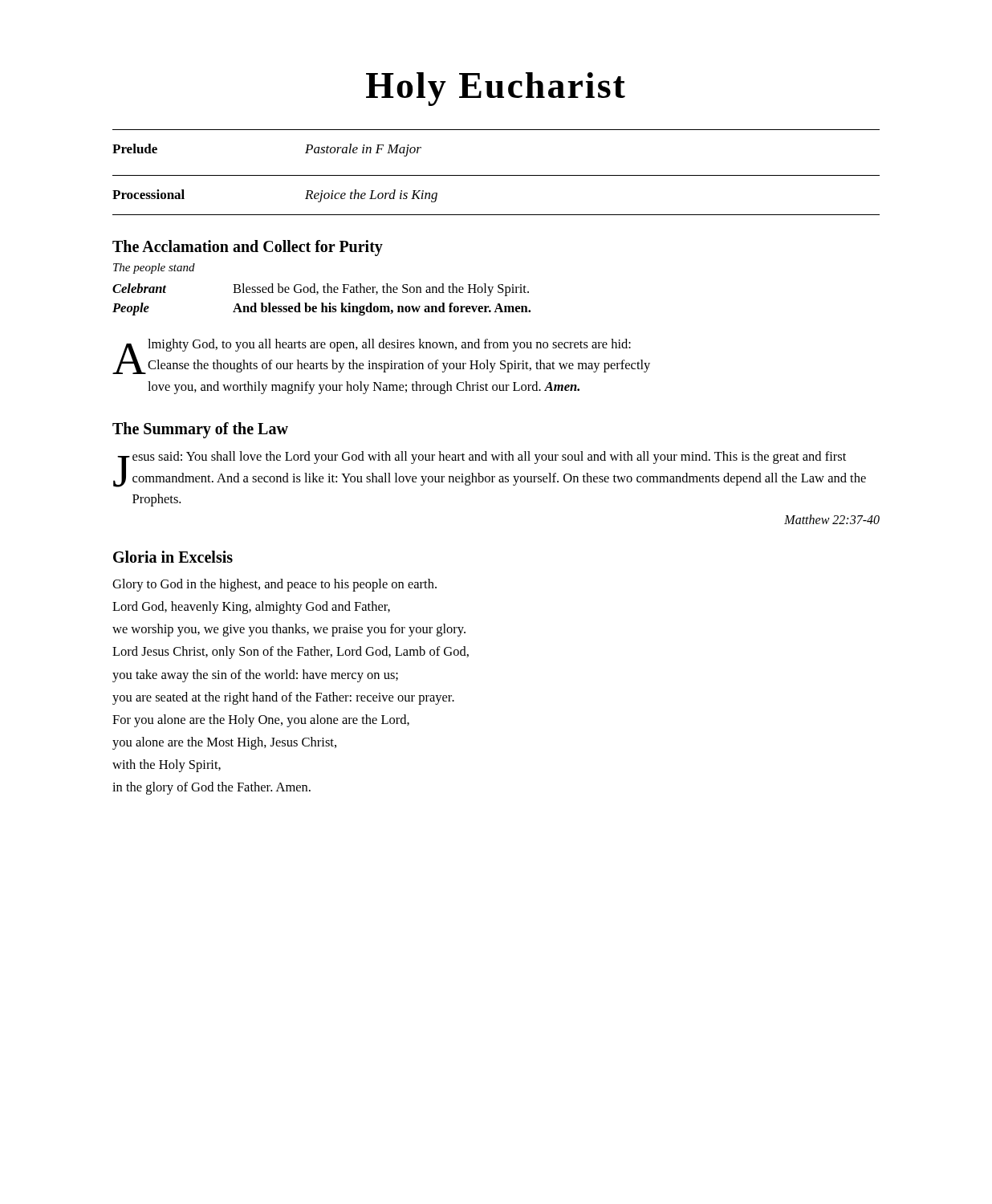Locate the section header that reads "The Acclamation and Collect"

(248, 246)
